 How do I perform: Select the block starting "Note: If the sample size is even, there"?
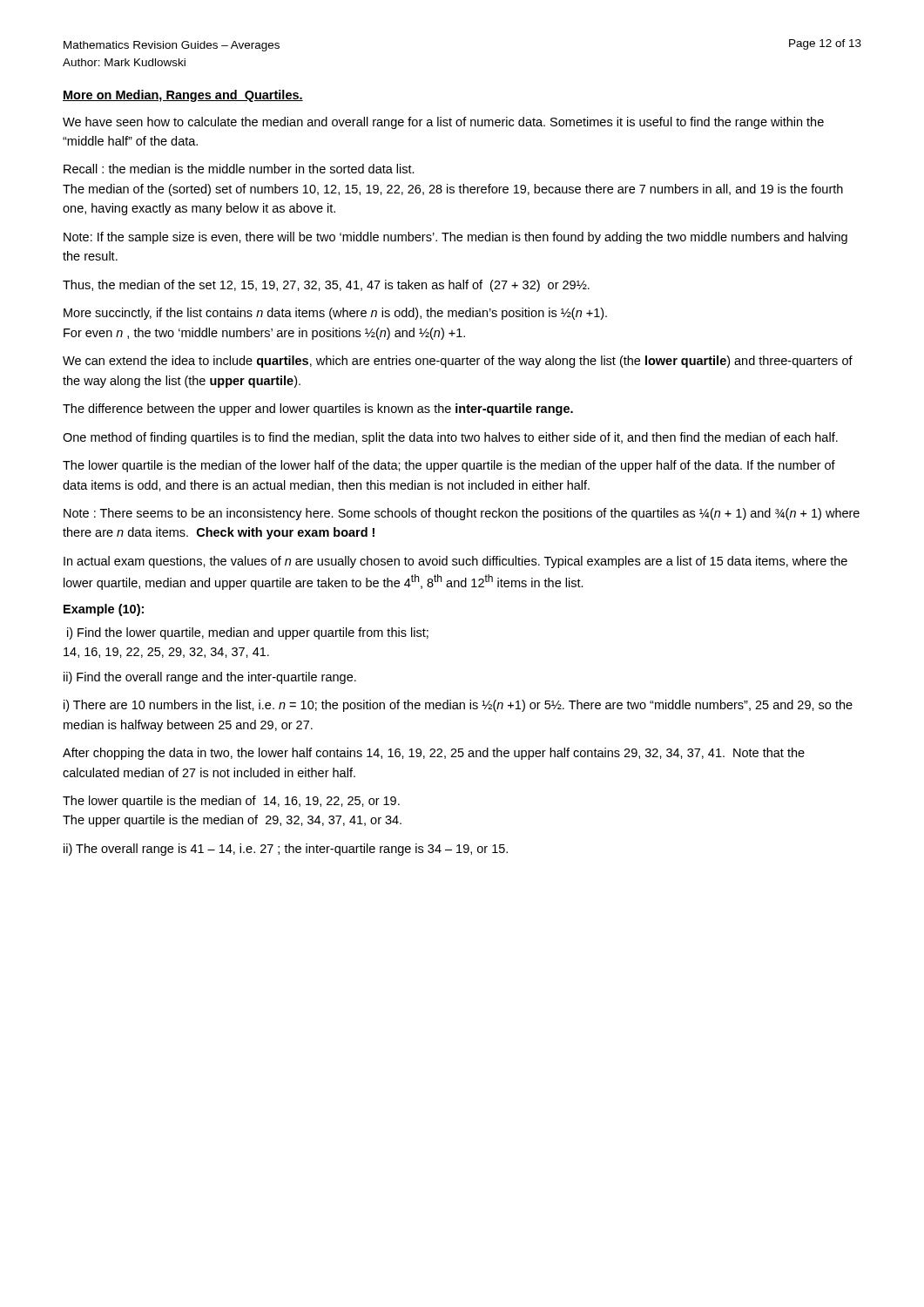point(462,247)
